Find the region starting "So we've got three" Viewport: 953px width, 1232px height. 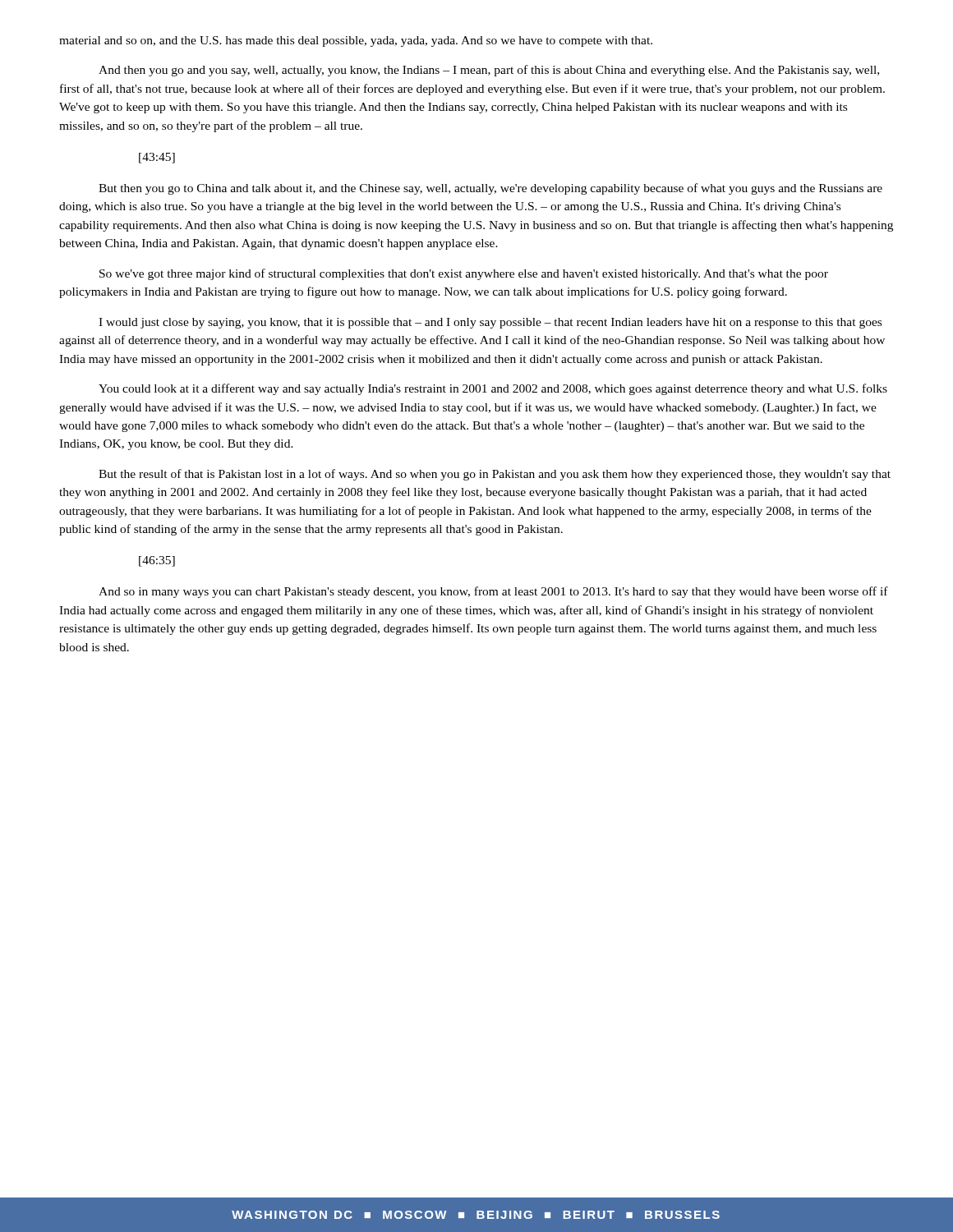476,283
